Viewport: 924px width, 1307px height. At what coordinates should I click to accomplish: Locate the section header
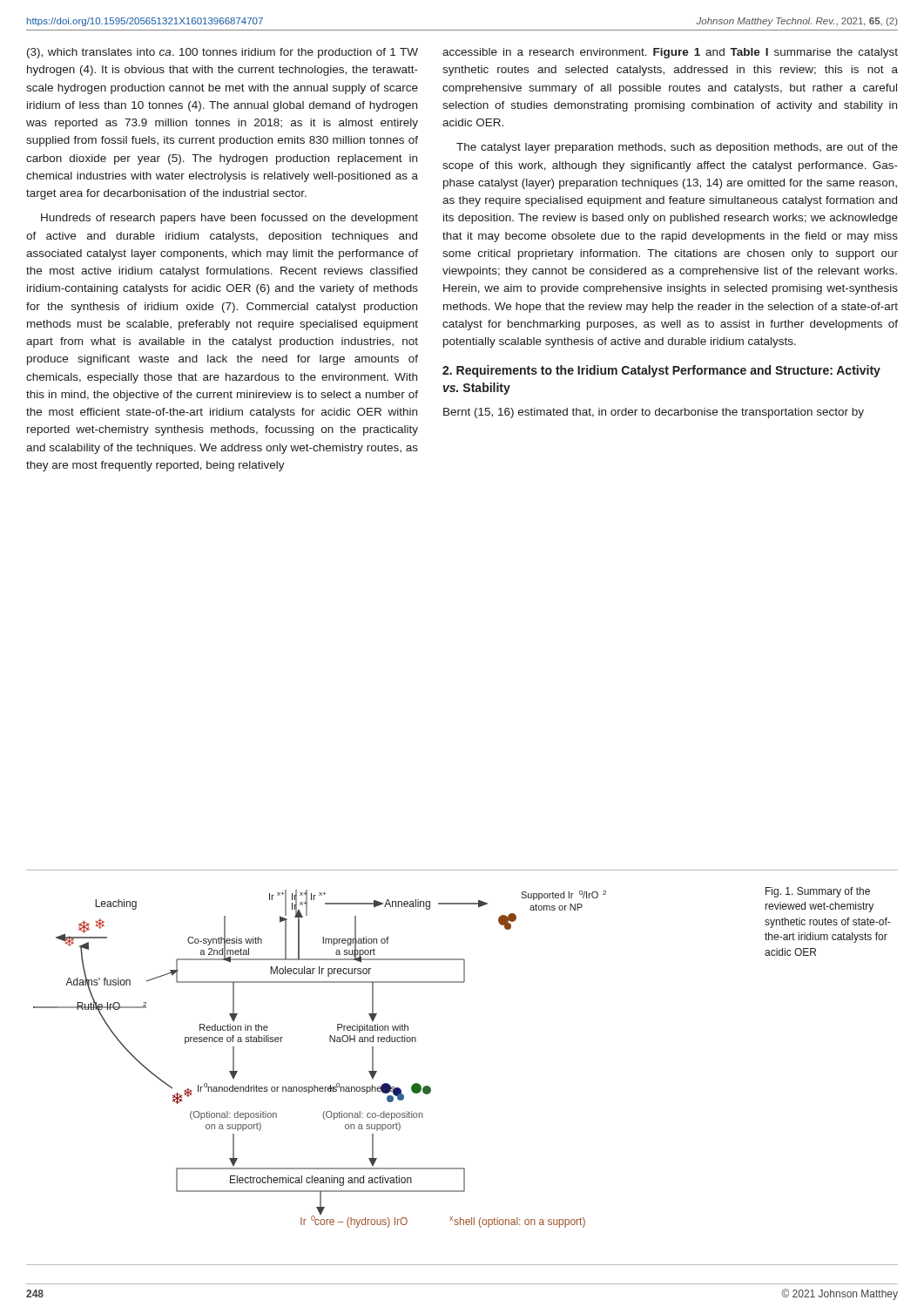661,379
